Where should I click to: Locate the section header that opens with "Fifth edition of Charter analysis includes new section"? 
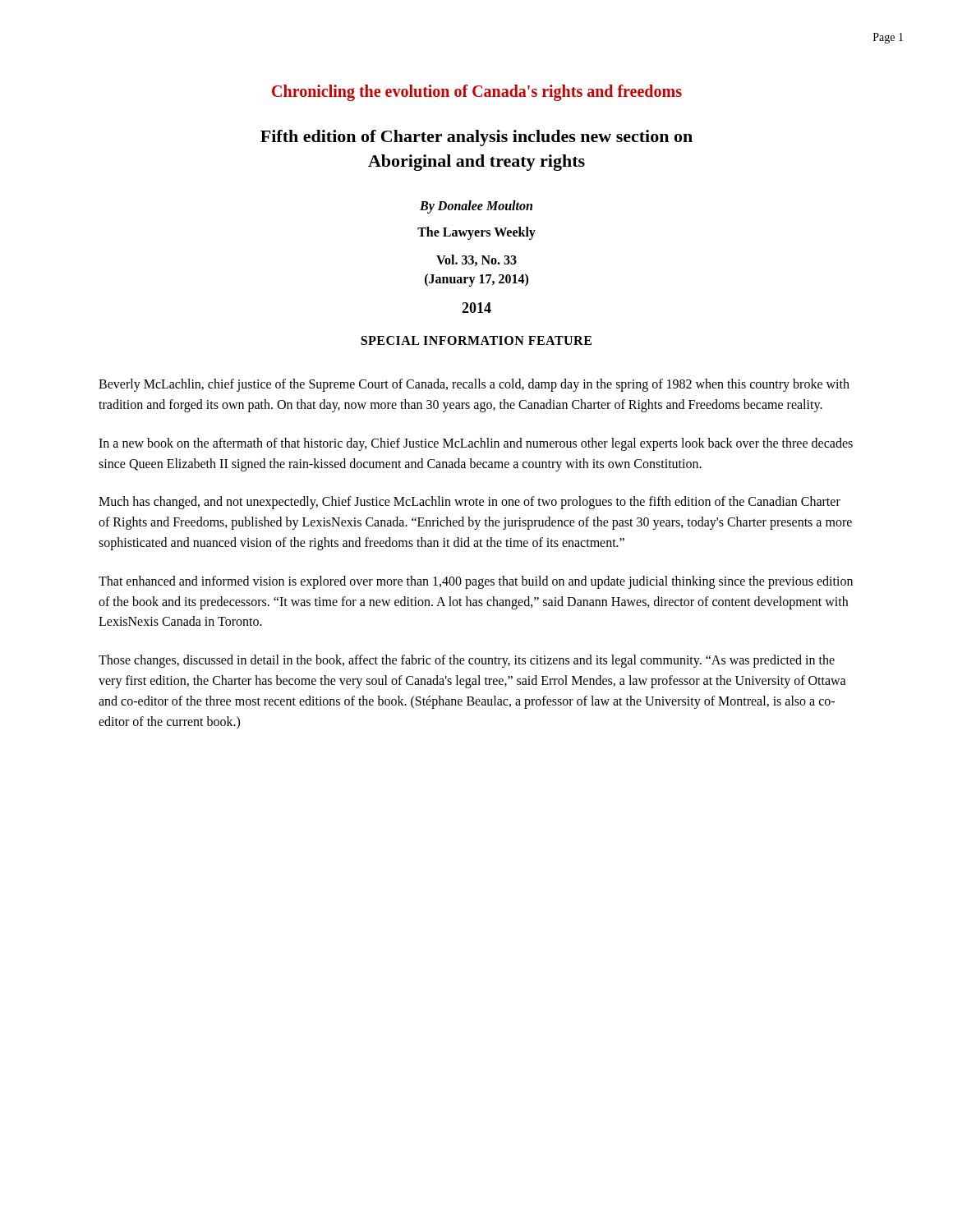coord(476,148)
